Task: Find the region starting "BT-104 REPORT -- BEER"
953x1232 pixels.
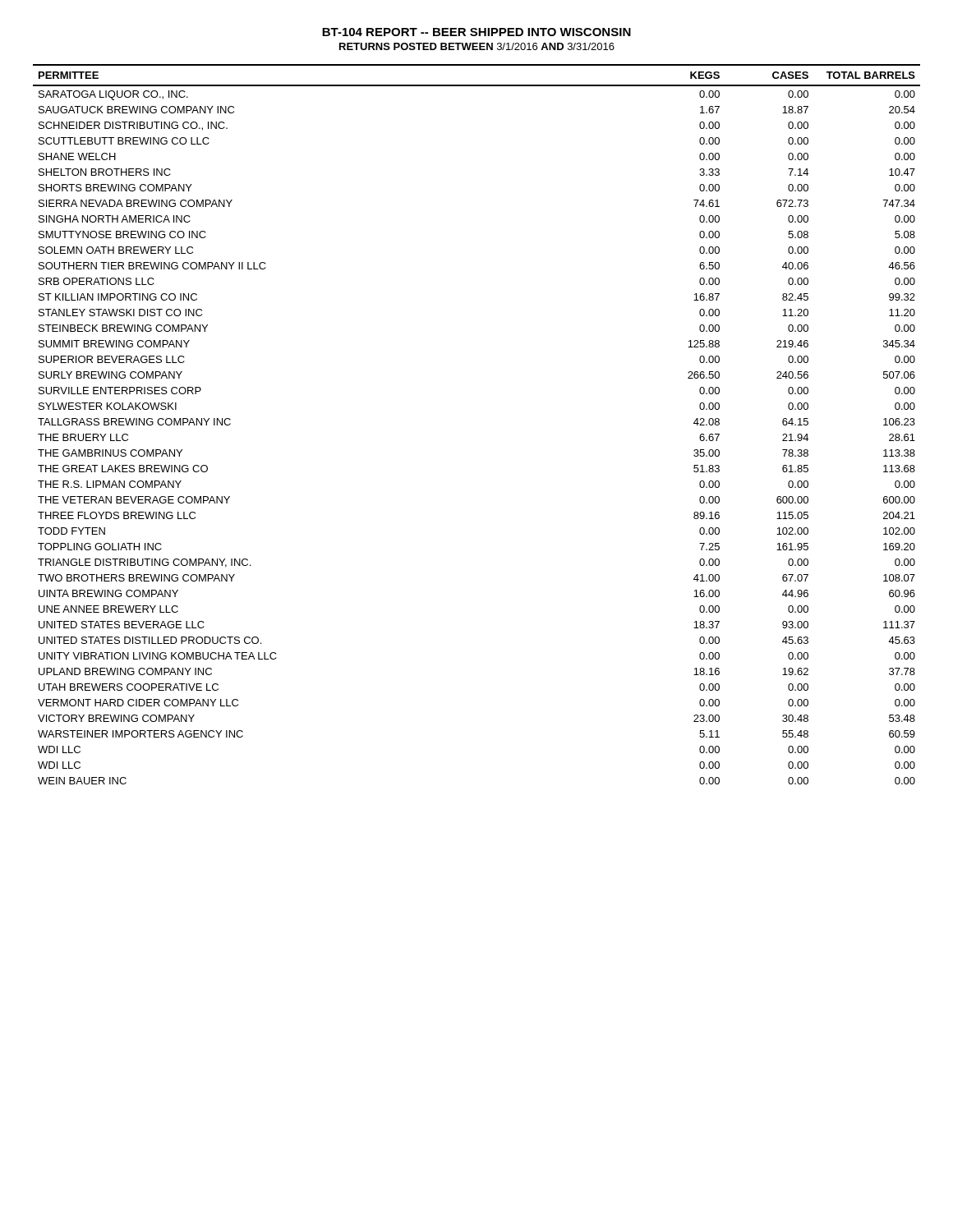Action: pyautogui.click(x=476, y=32)
